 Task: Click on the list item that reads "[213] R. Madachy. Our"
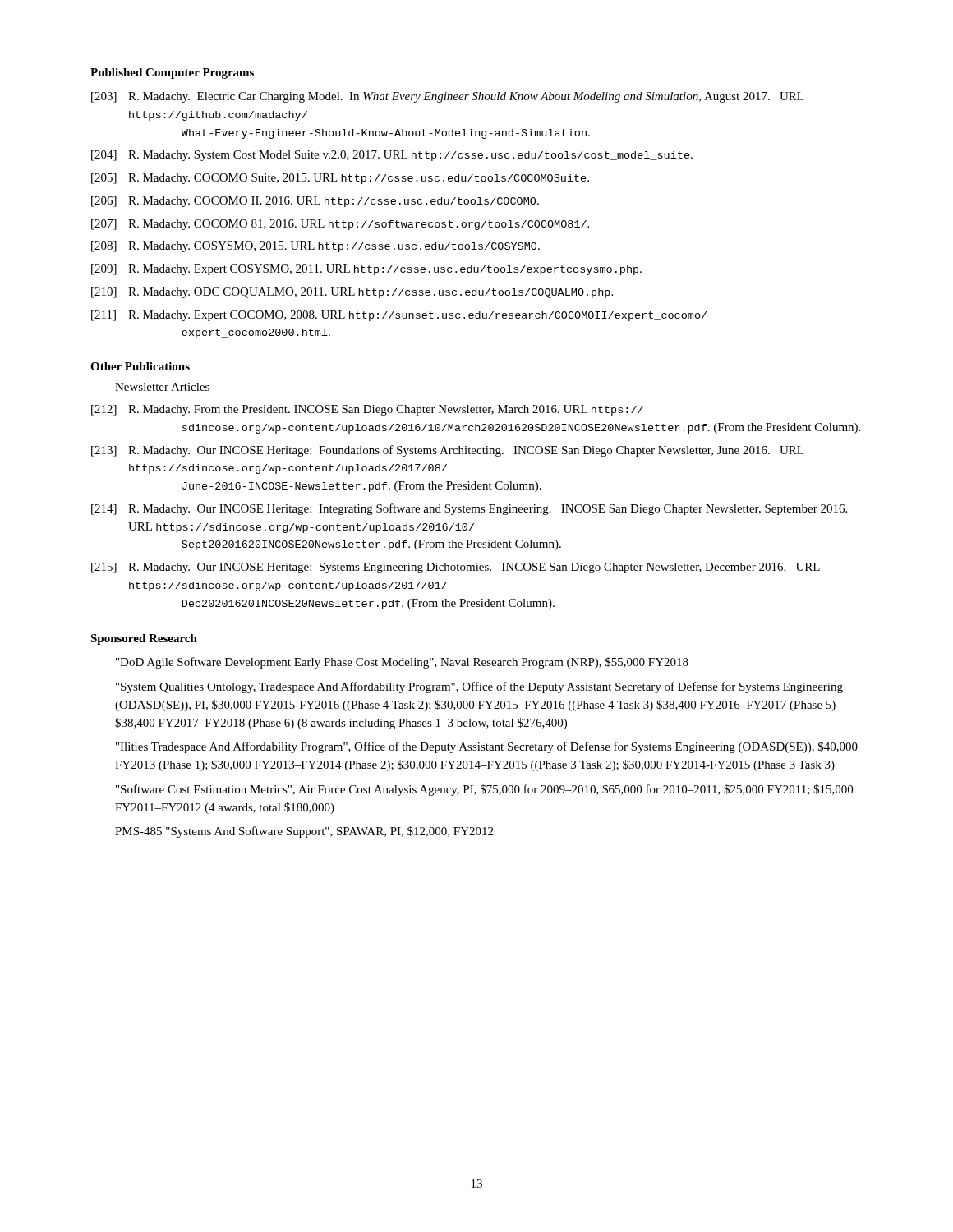click(447, 451)
